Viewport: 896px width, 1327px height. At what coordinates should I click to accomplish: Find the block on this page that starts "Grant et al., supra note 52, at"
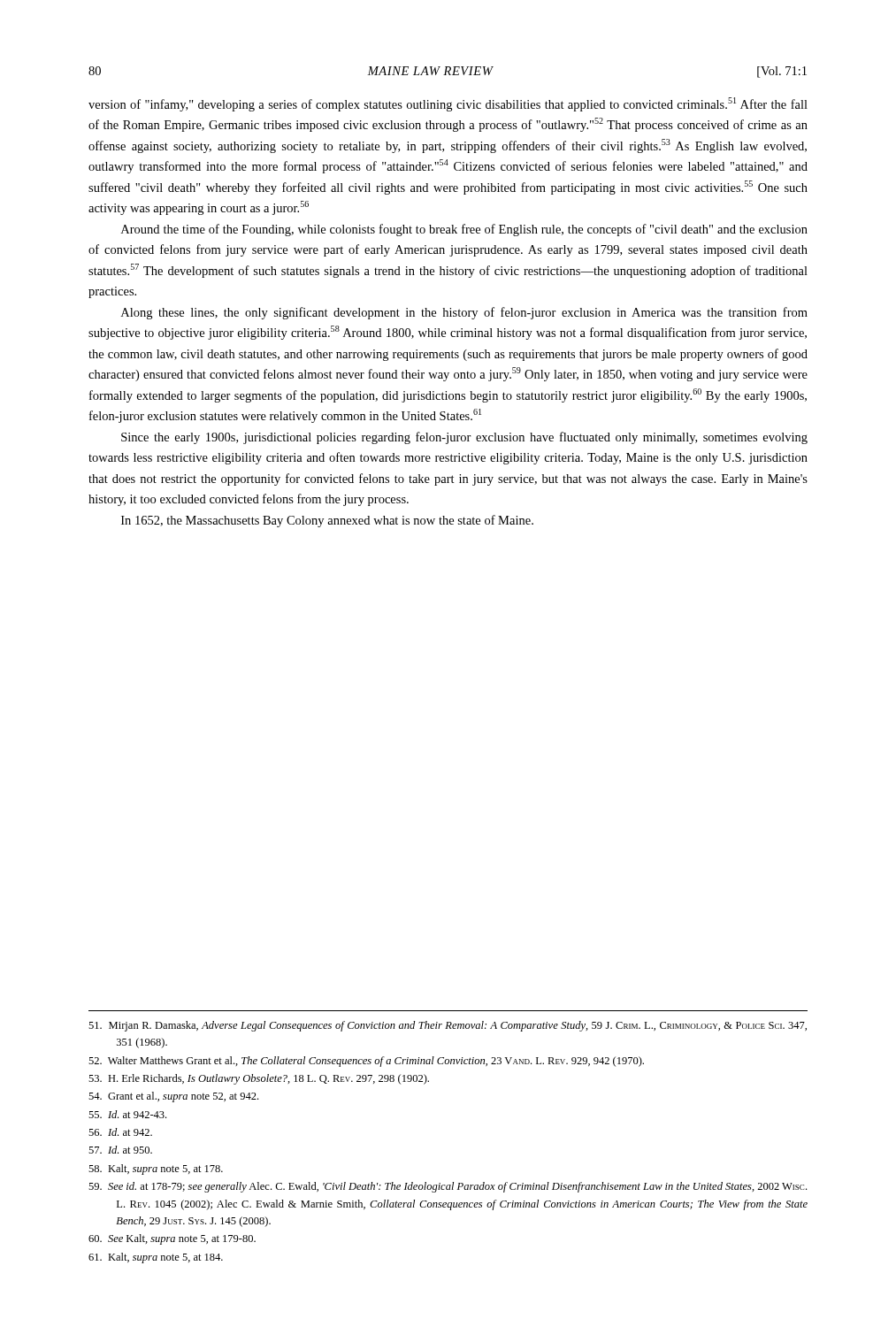coord(174,1096)
